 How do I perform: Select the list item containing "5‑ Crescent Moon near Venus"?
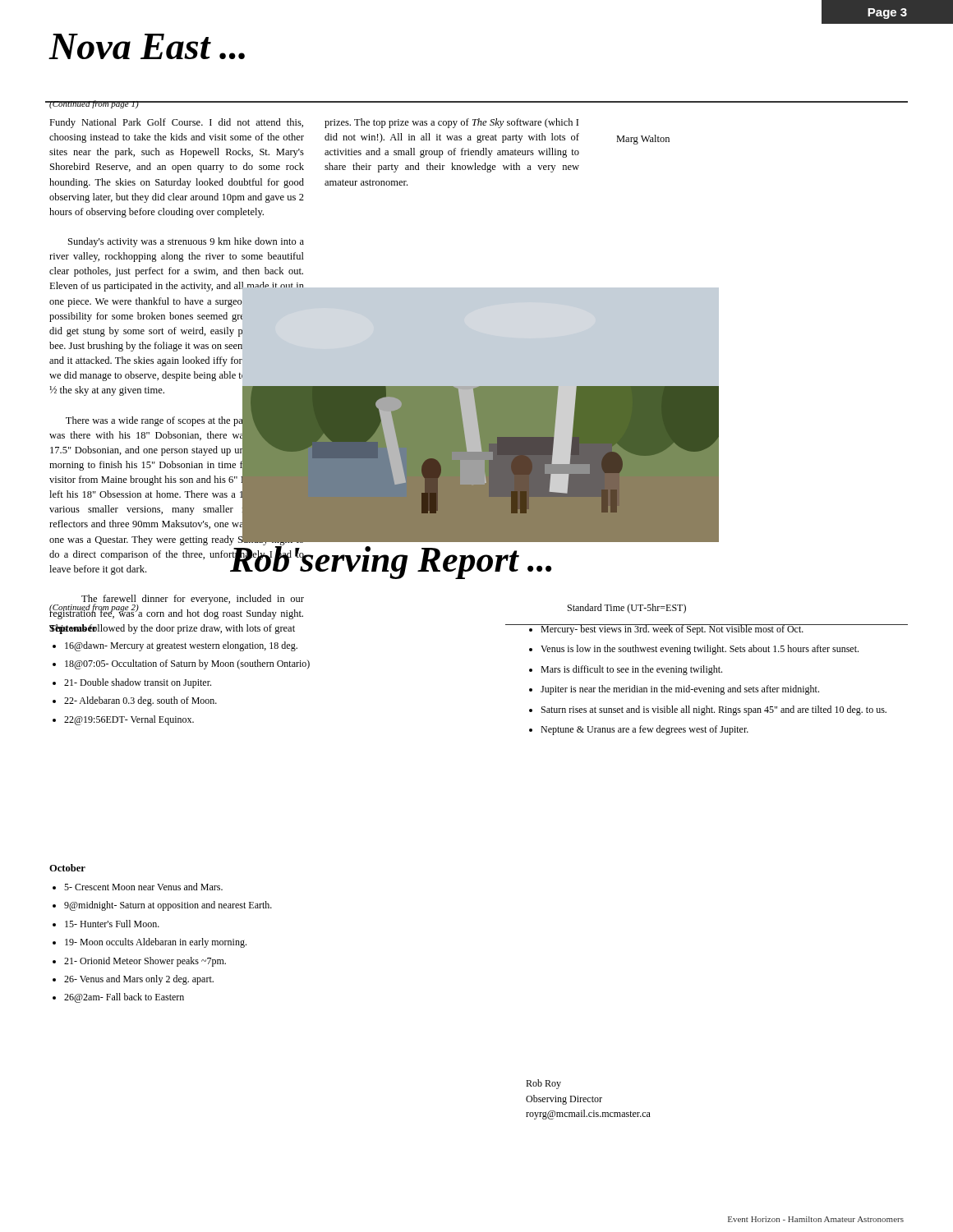tap(193, 943)
